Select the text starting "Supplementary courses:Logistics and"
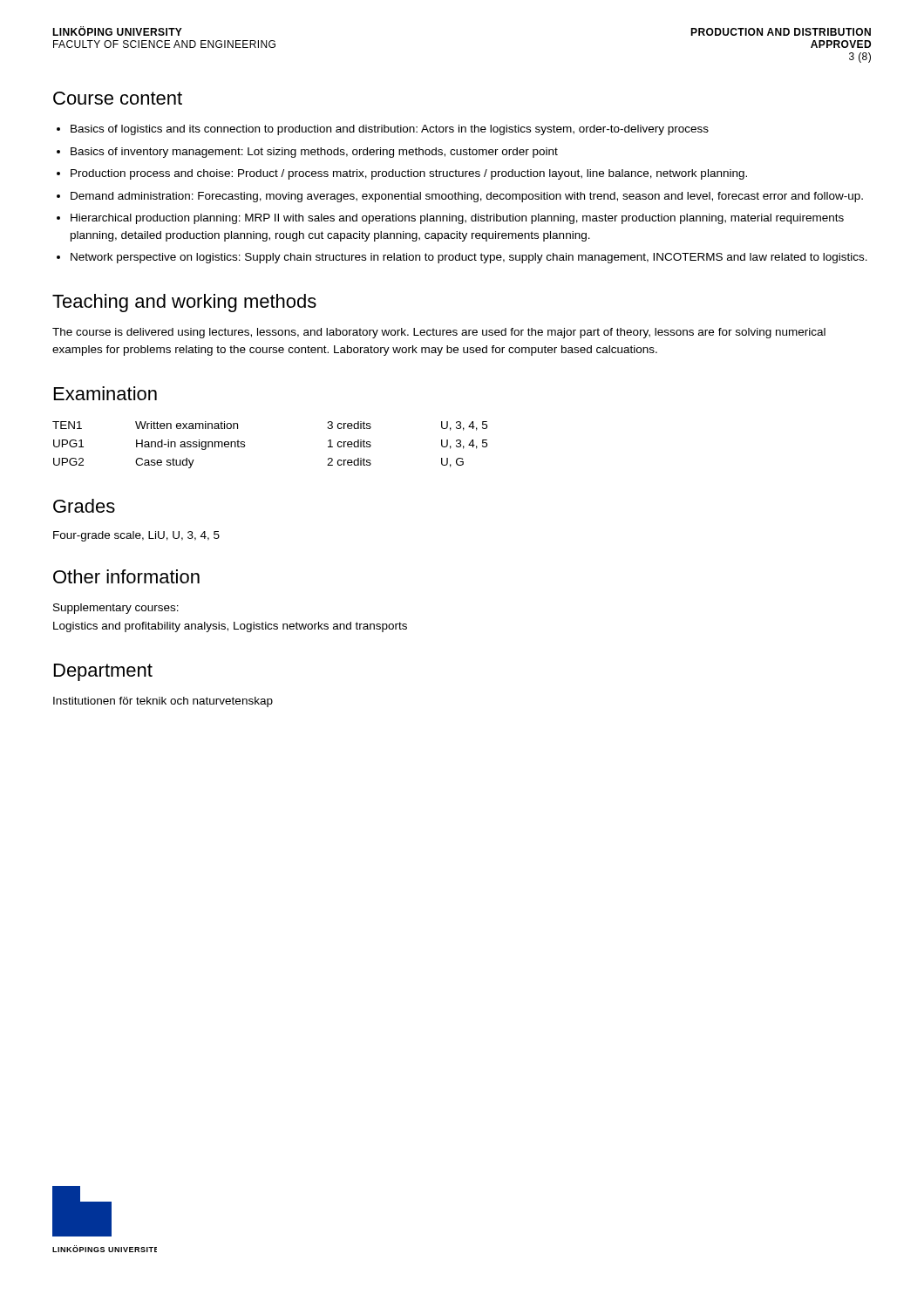The width and height of the screenshot is (924, 1308). 116,609
